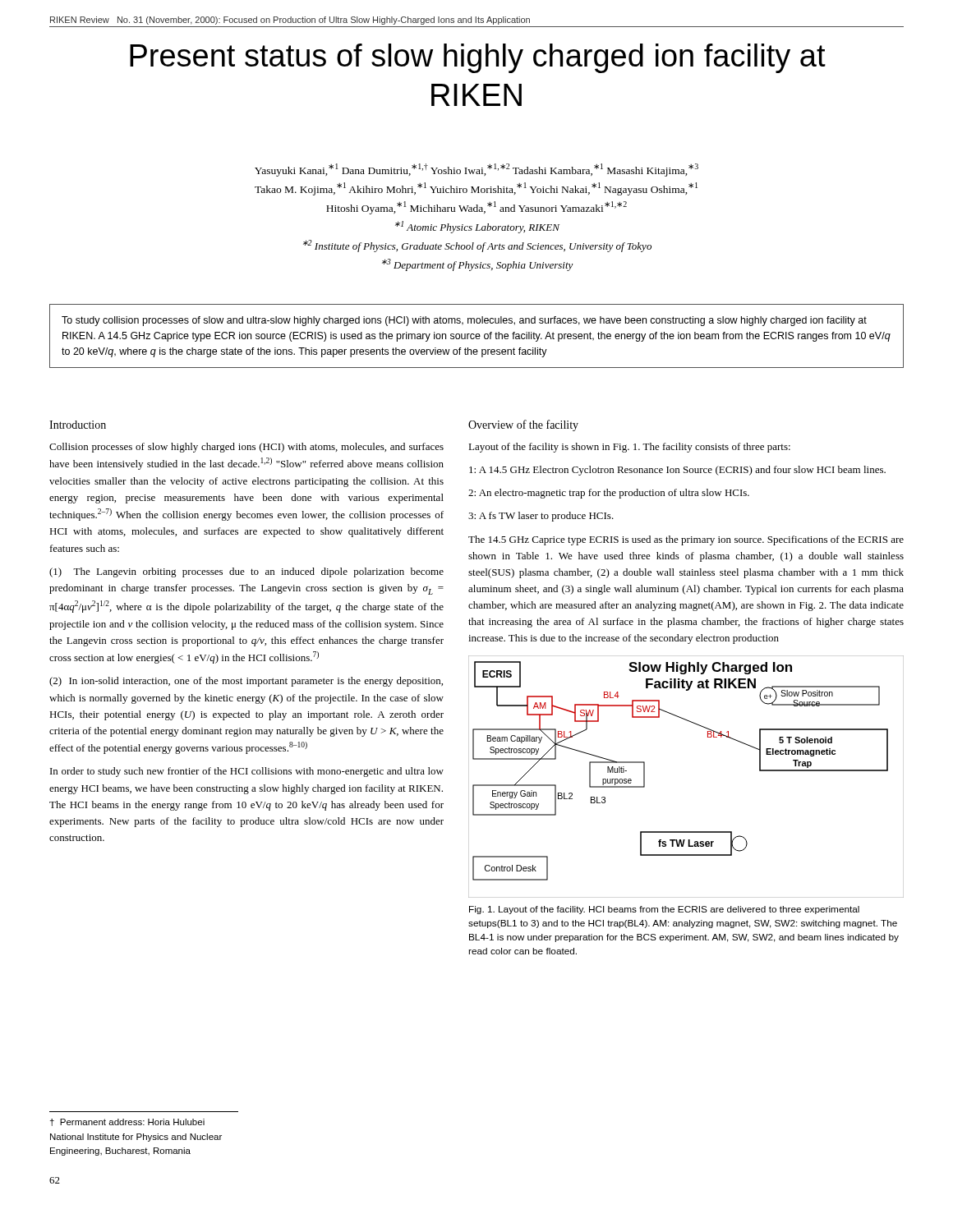The width and height of the screenshot is (953, 1232).
Task: Find the list item containing "(2) In ion-solid interaction, one of"
Action: coord(246,714)
